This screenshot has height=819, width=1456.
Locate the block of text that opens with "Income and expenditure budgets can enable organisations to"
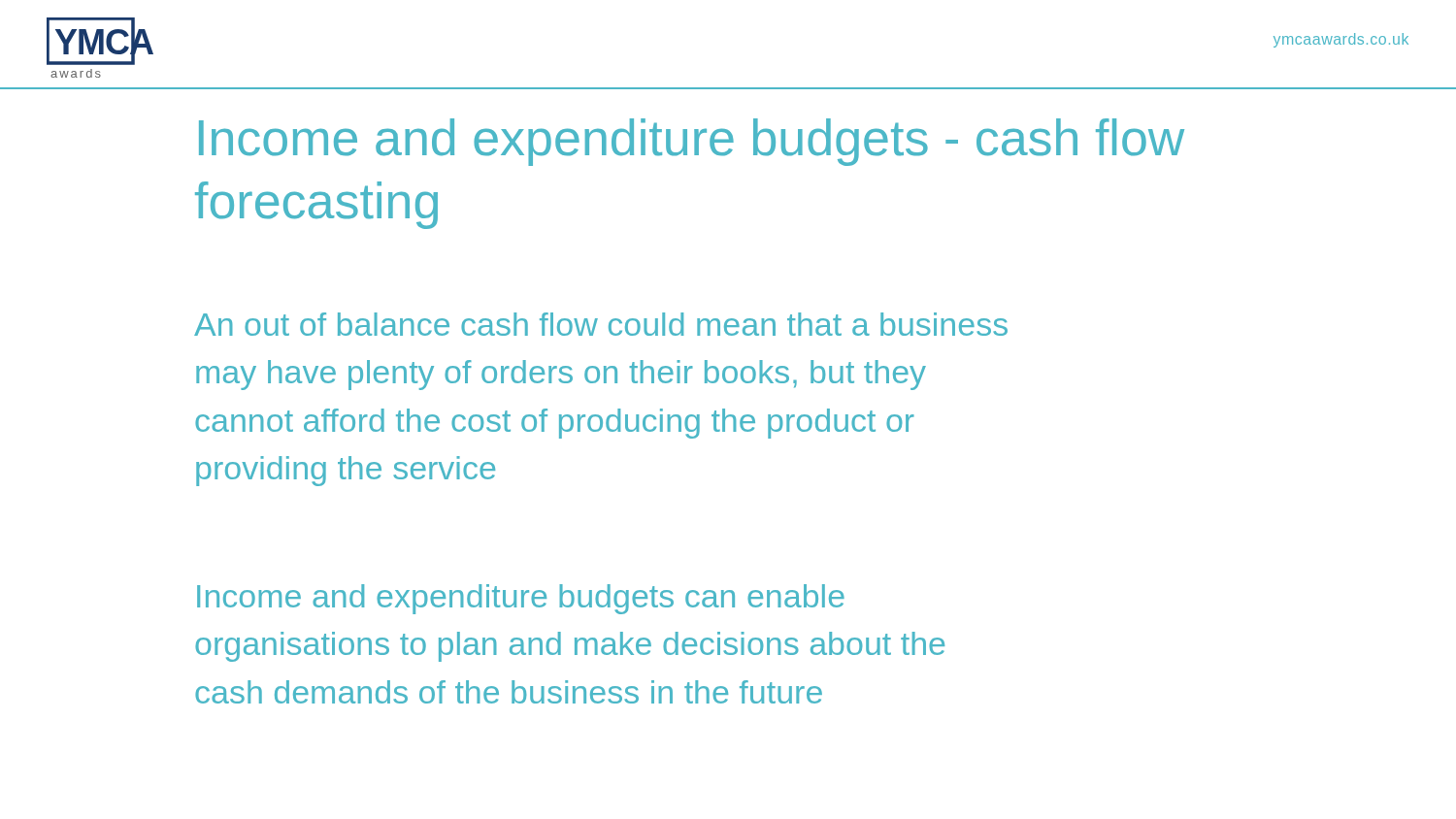pyautogui.click(x=767, y=644)
